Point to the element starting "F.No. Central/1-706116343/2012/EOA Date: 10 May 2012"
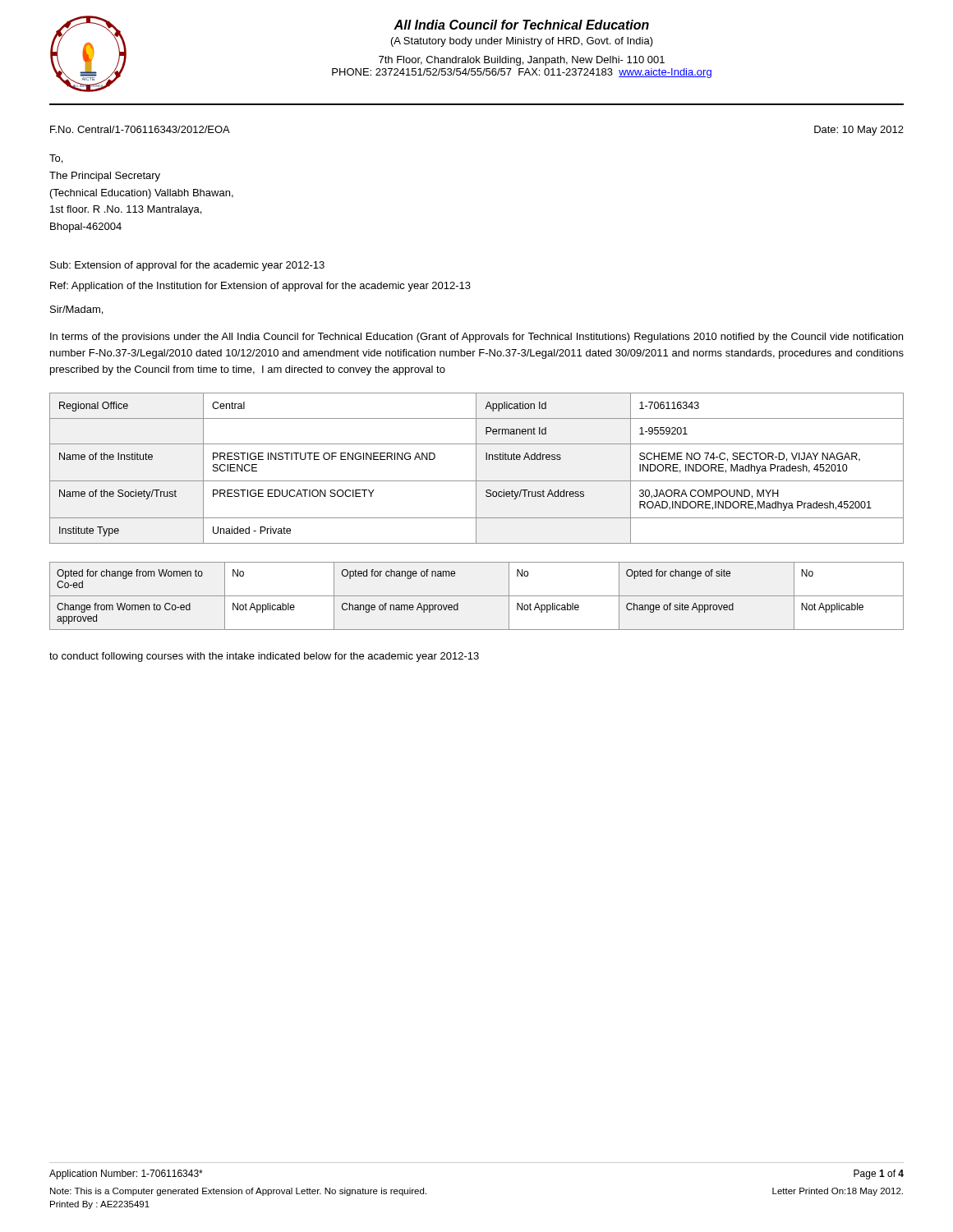The width and height of the screenshot is (953, 1232). pyautogui.click(x=138, y=130)
